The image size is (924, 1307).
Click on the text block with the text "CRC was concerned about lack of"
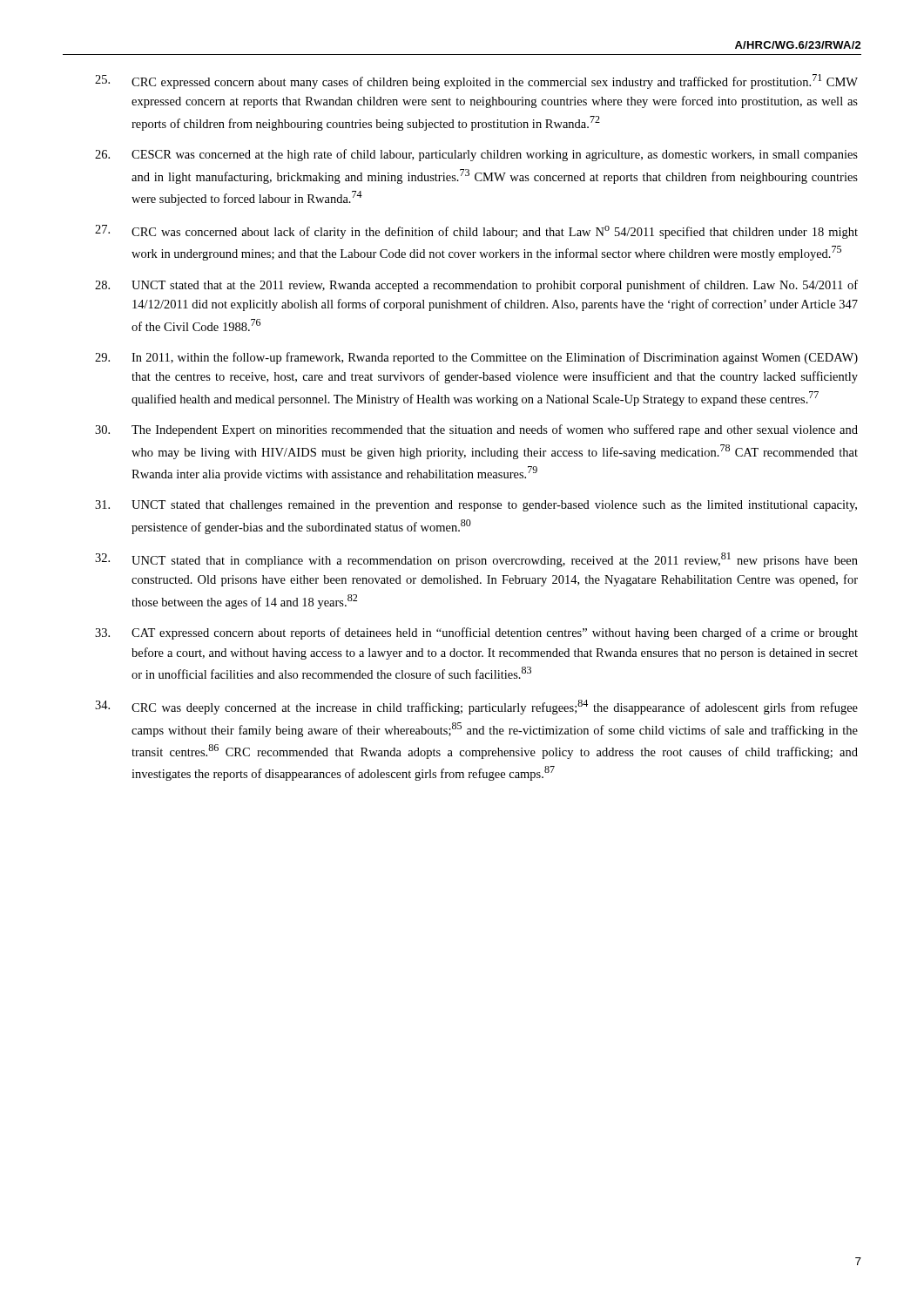(476, 242)
